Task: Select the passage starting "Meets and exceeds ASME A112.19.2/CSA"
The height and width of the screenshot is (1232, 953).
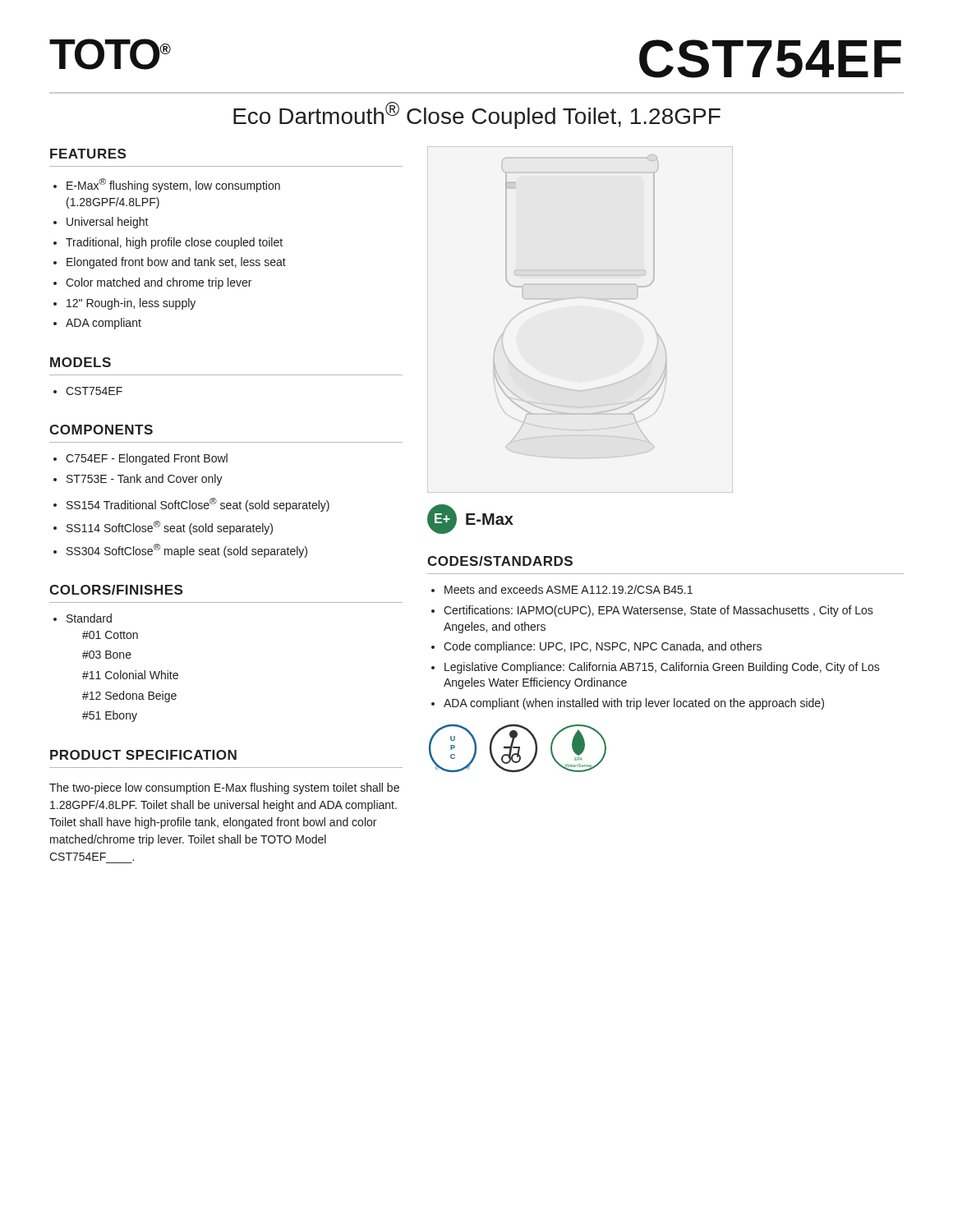Action: (568, 590)
